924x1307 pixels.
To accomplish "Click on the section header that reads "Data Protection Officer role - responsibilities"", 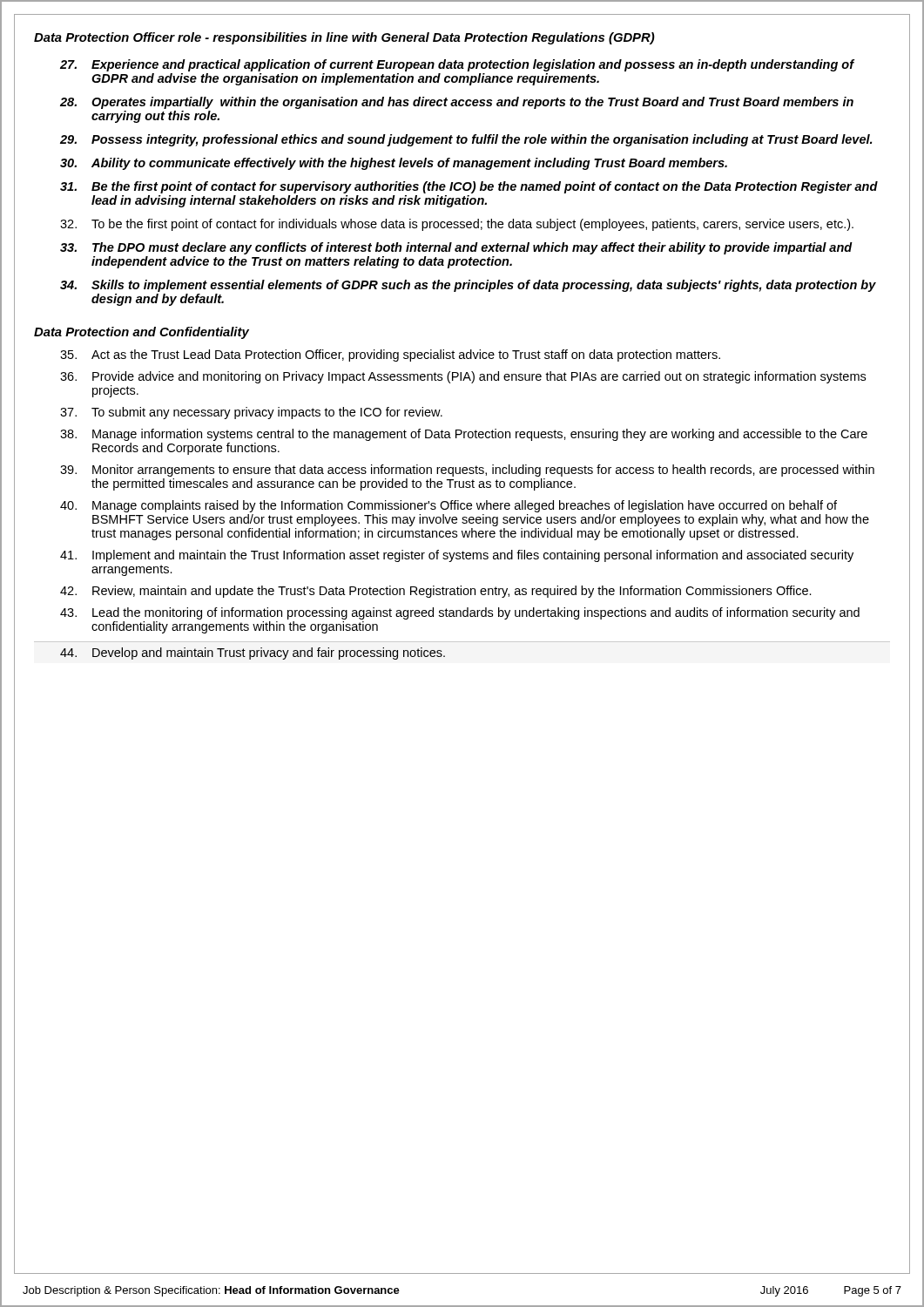I will [344, 37].
